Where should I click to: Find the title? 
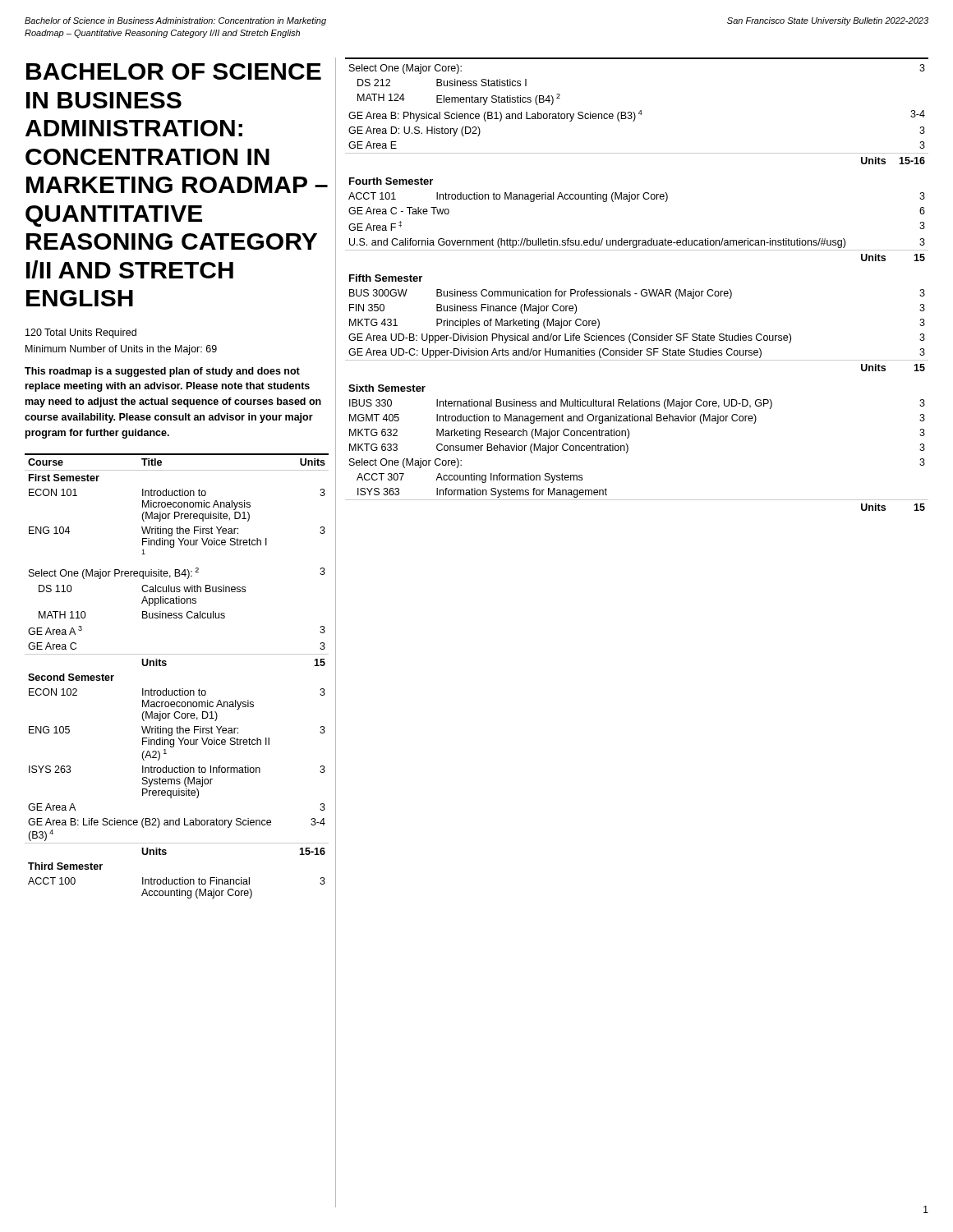[x=176, y=184]
